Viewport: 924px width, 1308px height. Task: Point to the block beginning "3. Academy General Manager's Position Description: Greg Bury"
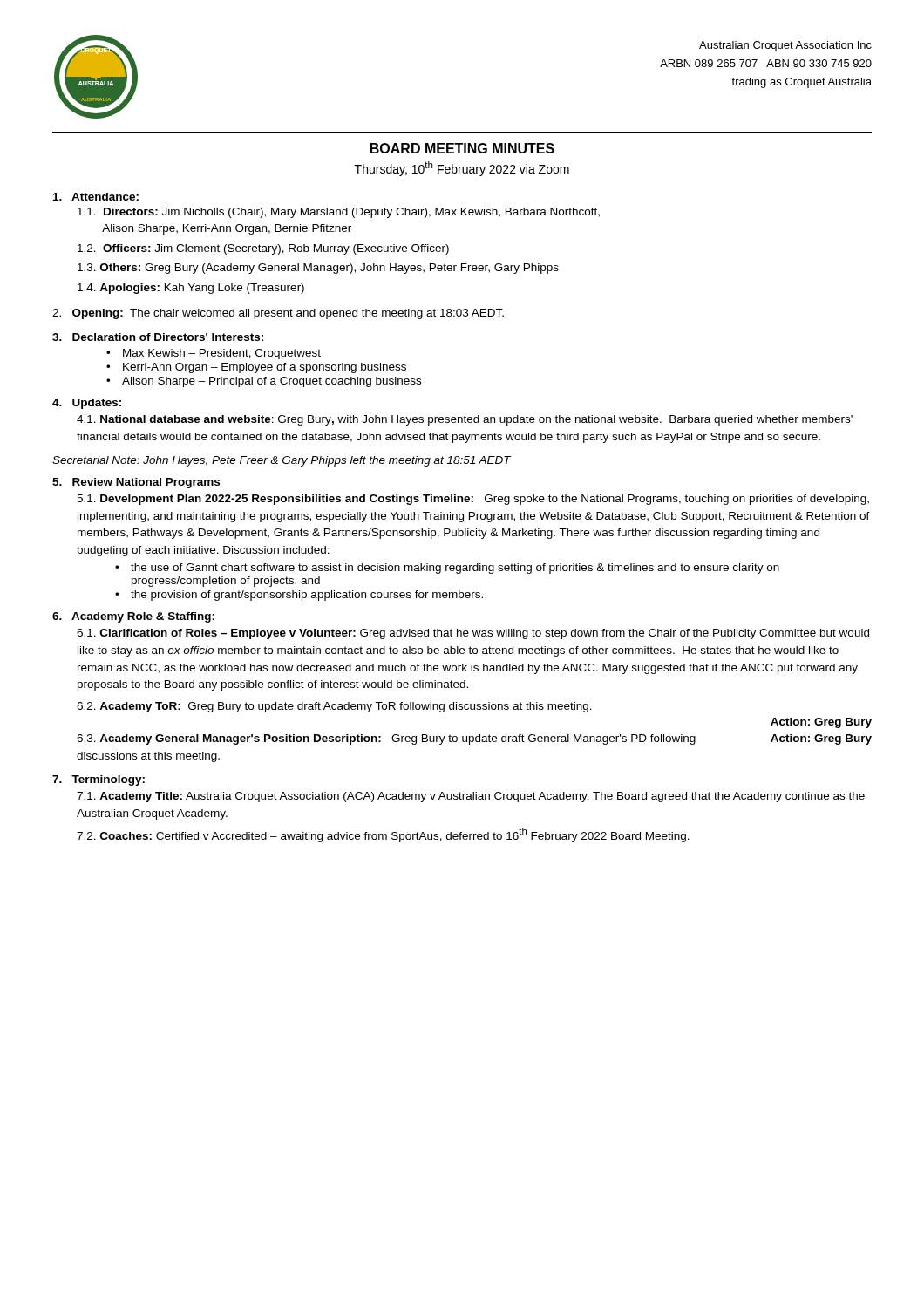tap(474, 747)
